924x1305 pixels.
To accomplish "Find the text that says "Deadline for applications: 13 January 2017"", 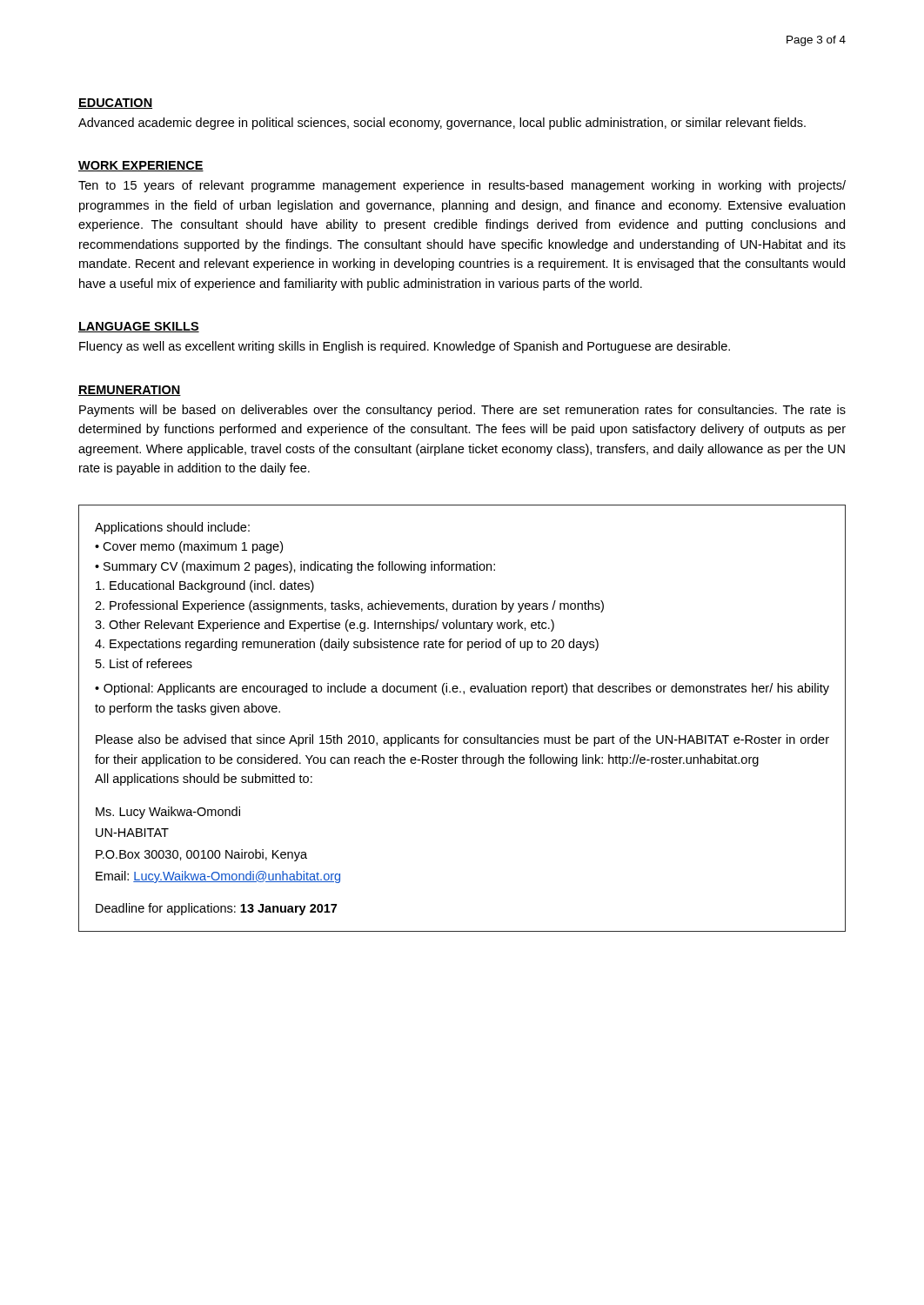I will point(216,909).
